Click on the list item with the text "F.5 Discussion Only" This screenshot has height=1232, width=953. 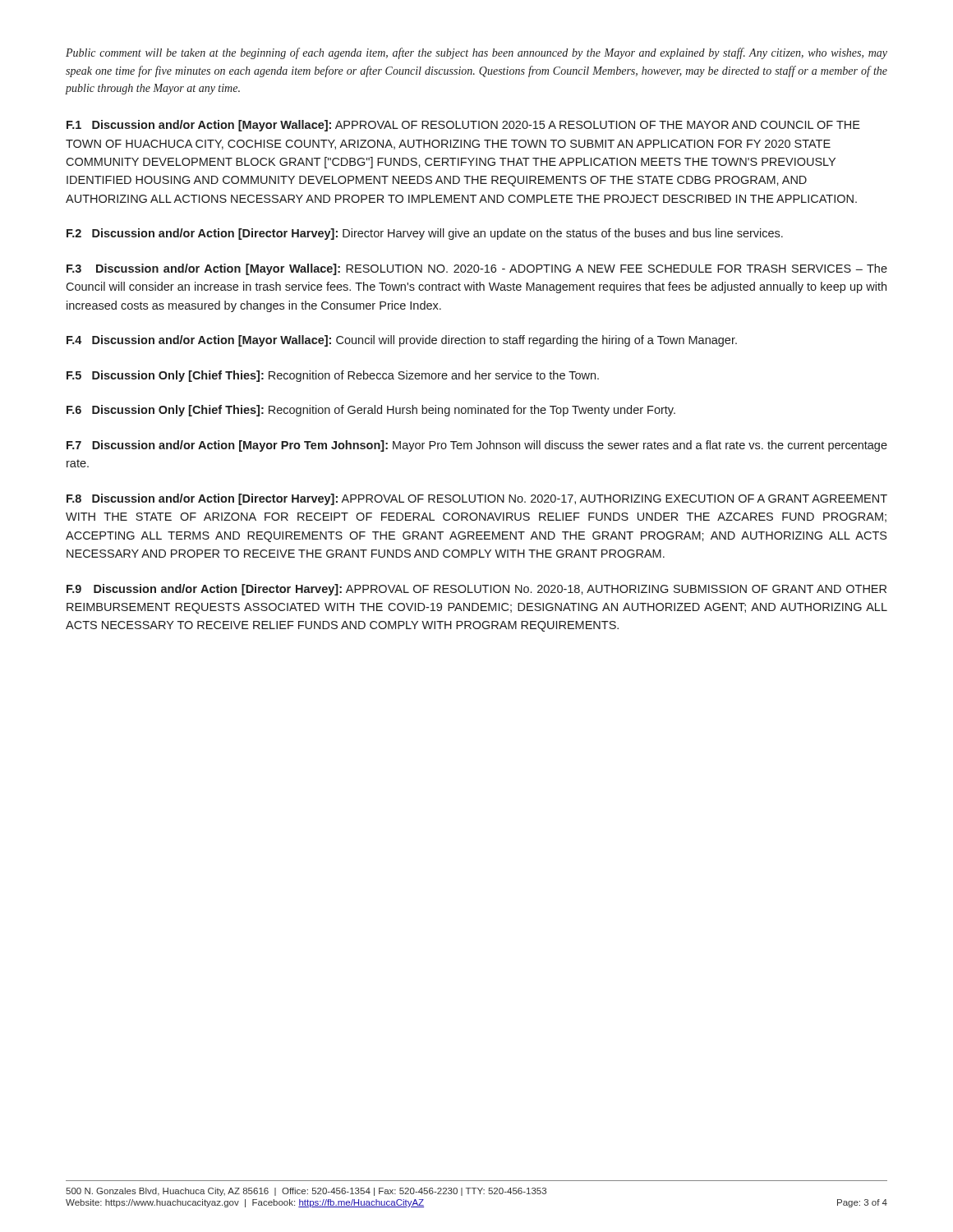476,375
